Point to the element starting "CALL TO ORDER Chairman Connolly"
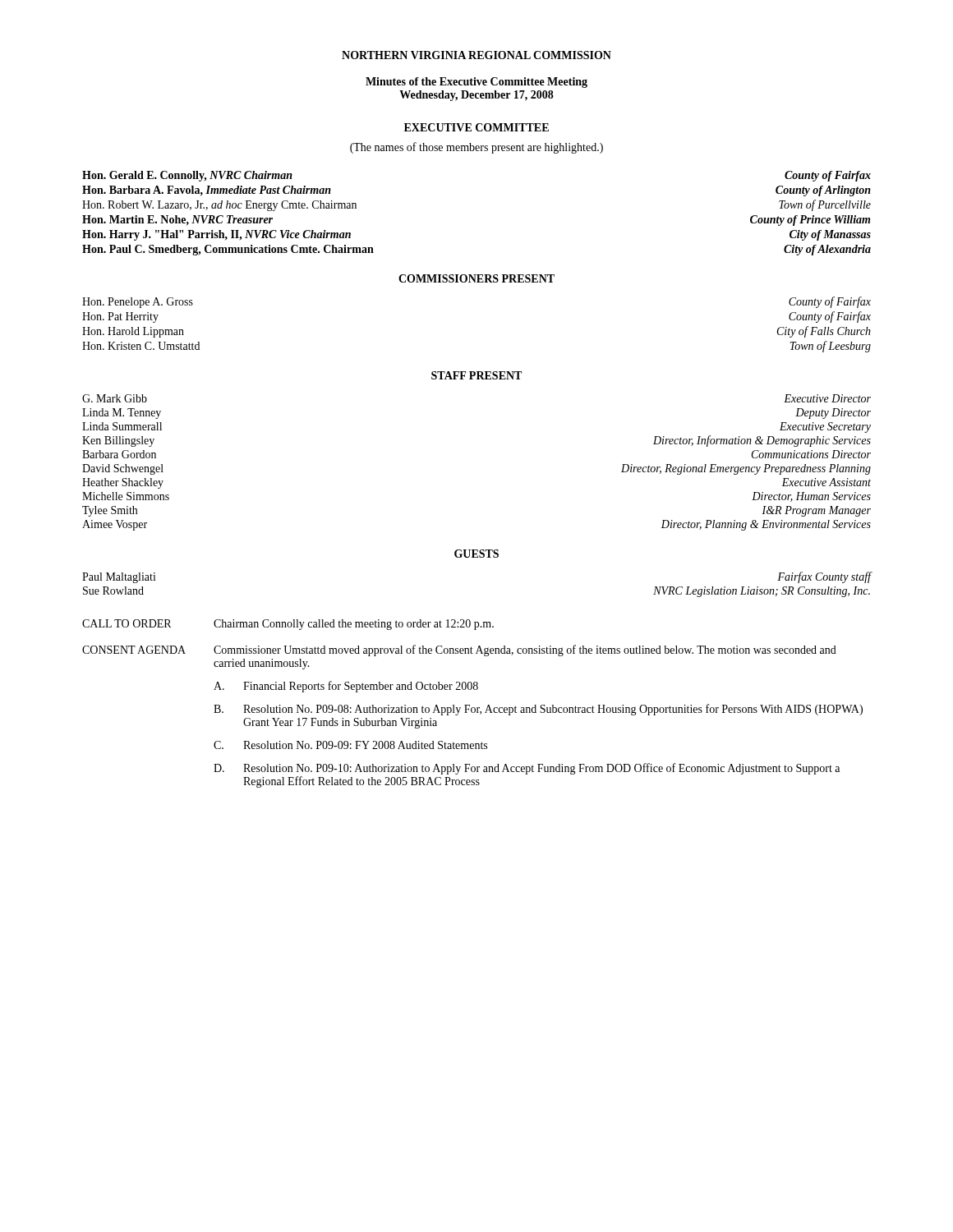Screen dimensions: 1232x953 coord(476,624)
